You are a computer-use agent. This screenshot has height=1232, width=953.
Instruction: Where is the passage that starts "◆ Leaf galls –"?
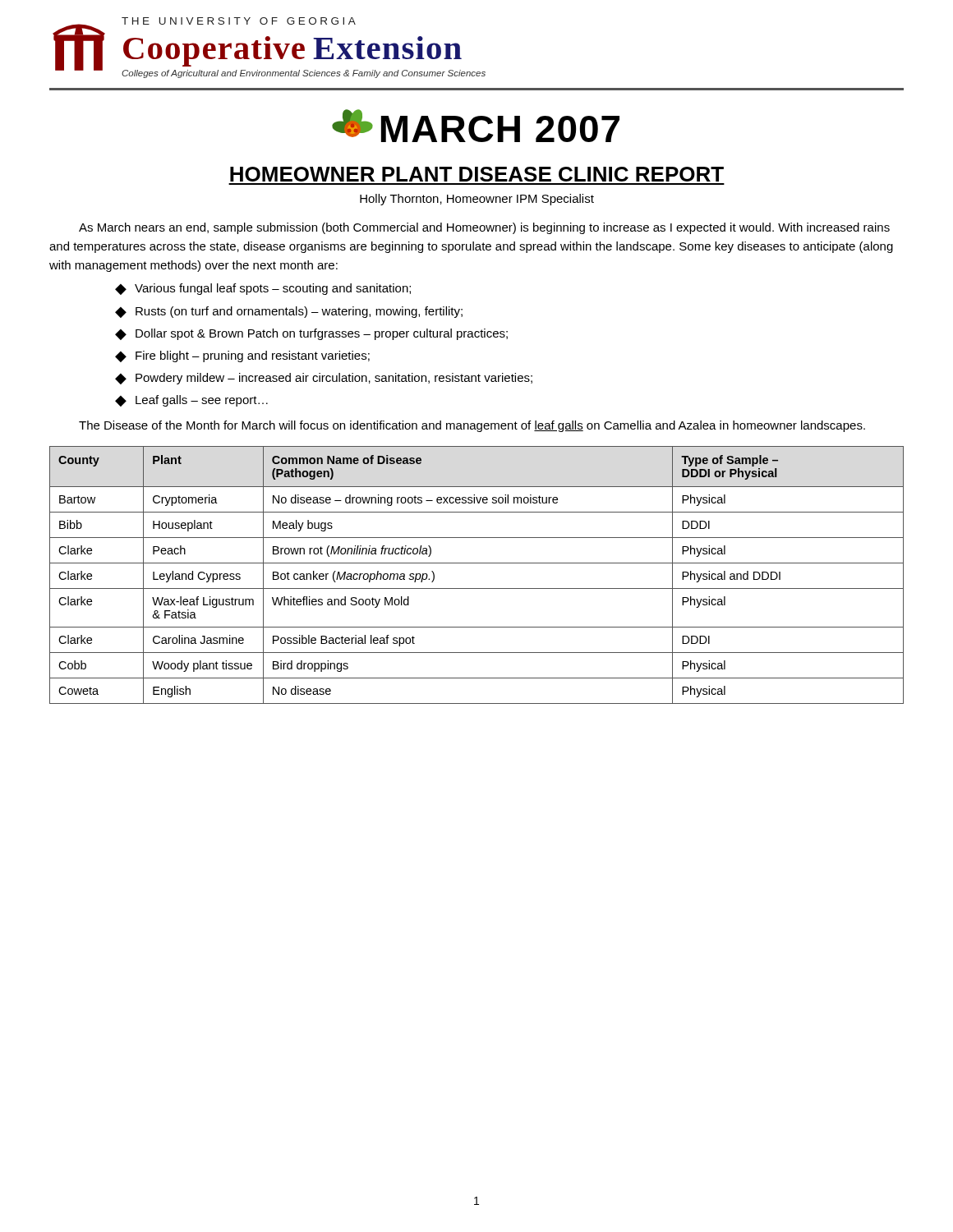[x=192, y=401]
